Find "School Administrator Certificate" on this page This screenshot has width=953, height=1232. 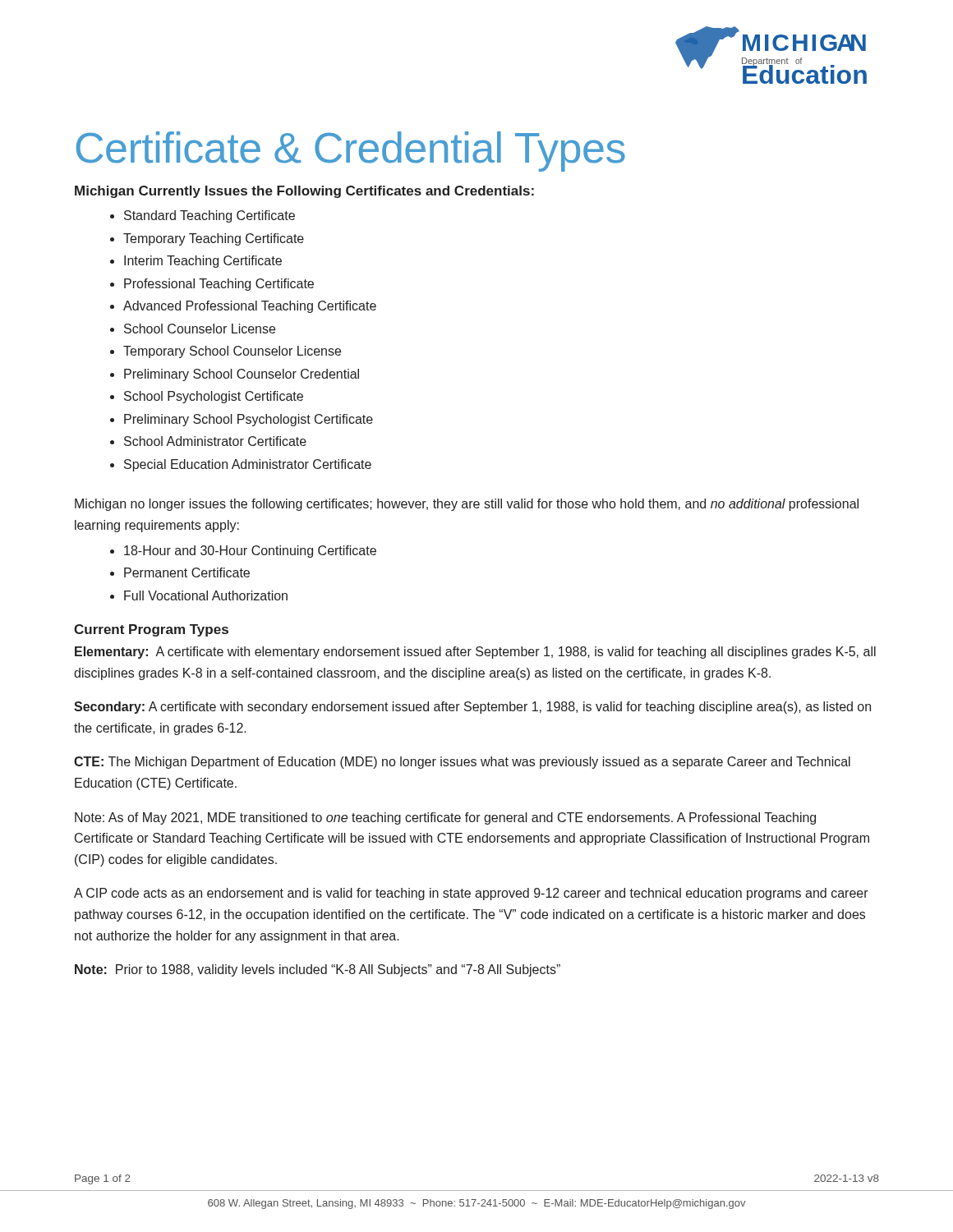pyautogui.click(x=215, y=442)
